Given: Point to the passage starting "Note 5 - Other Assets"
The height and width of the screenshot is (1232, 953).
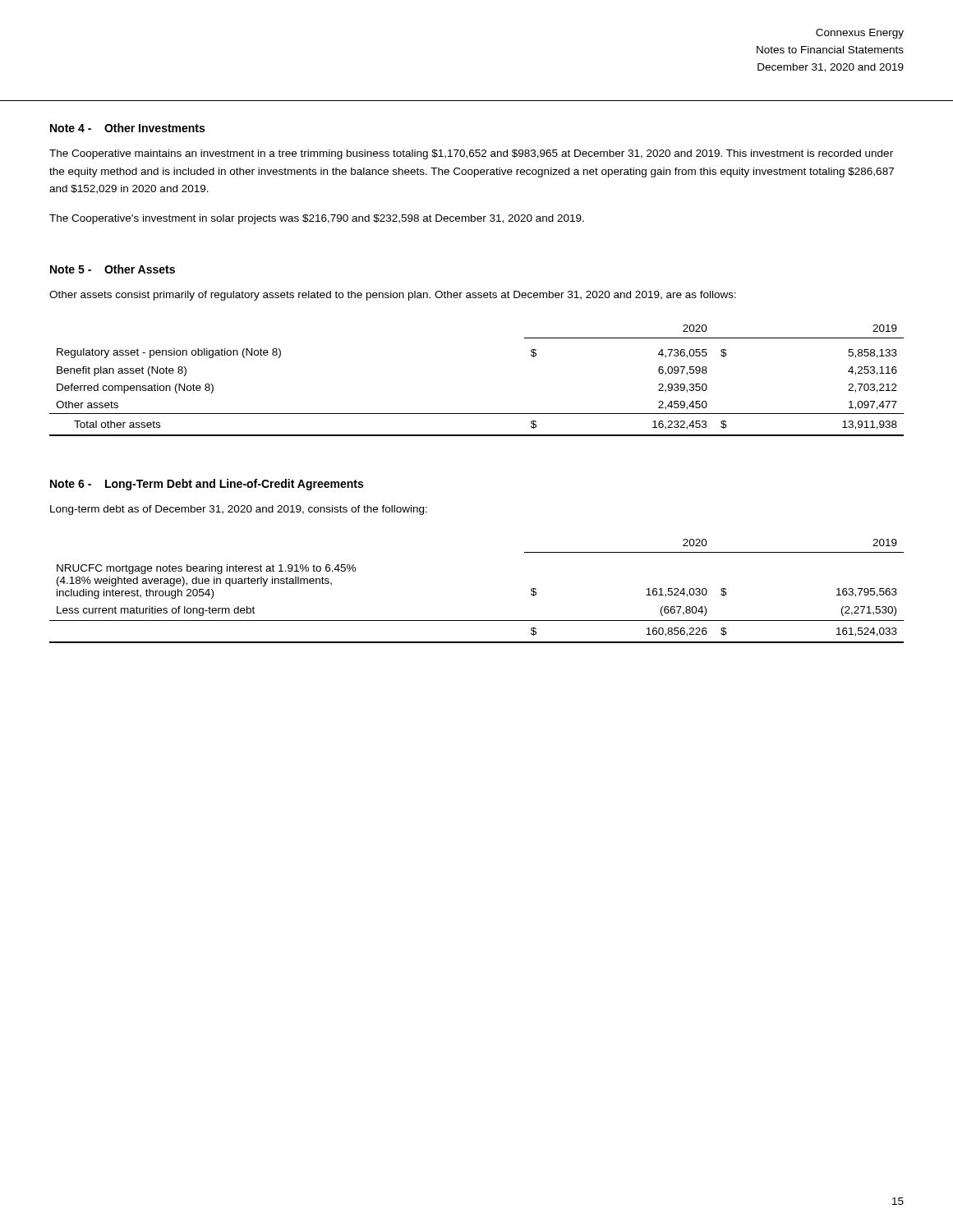Looking at the screenshot, I should click(112, 270).
